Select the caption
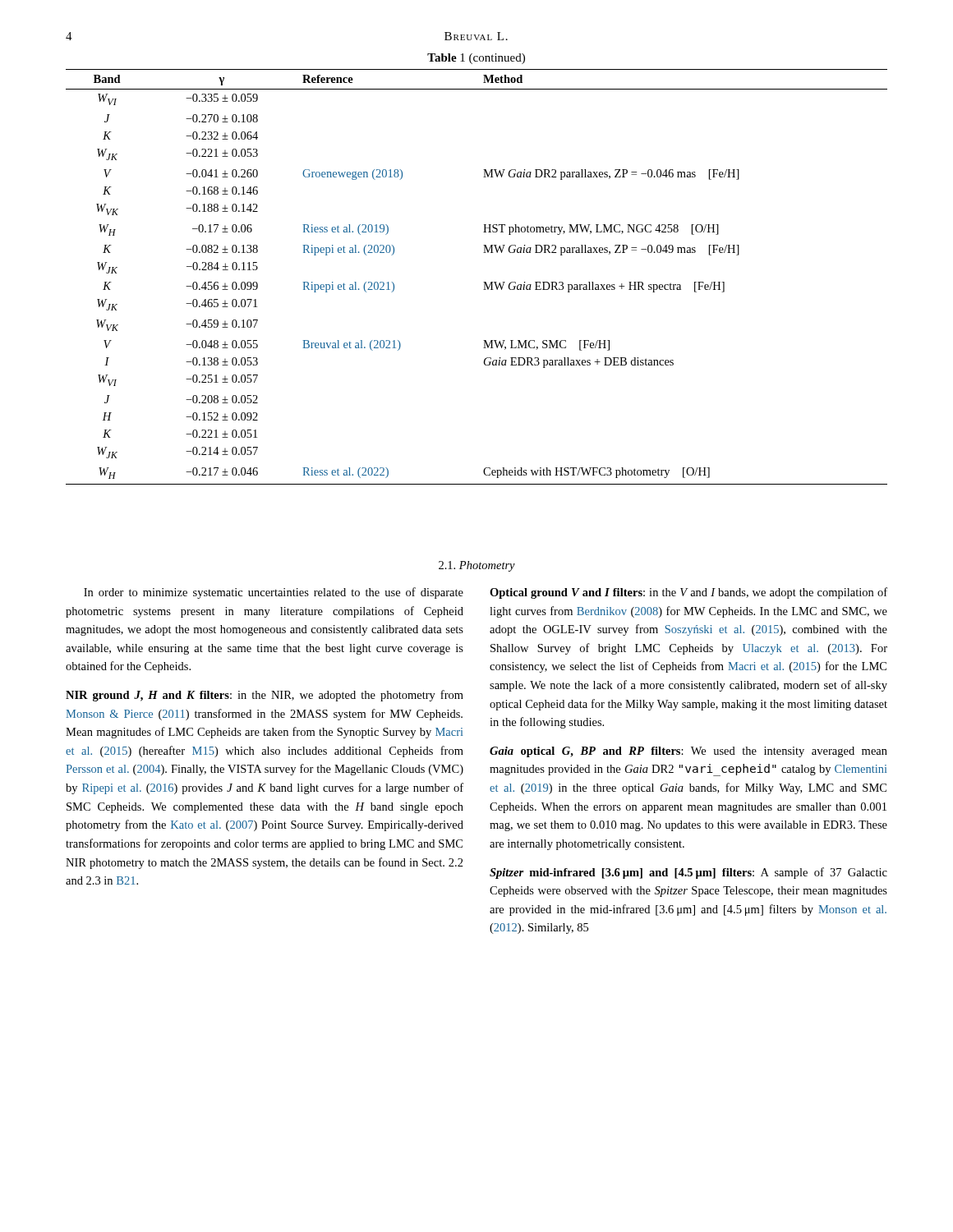 point(476,57)
